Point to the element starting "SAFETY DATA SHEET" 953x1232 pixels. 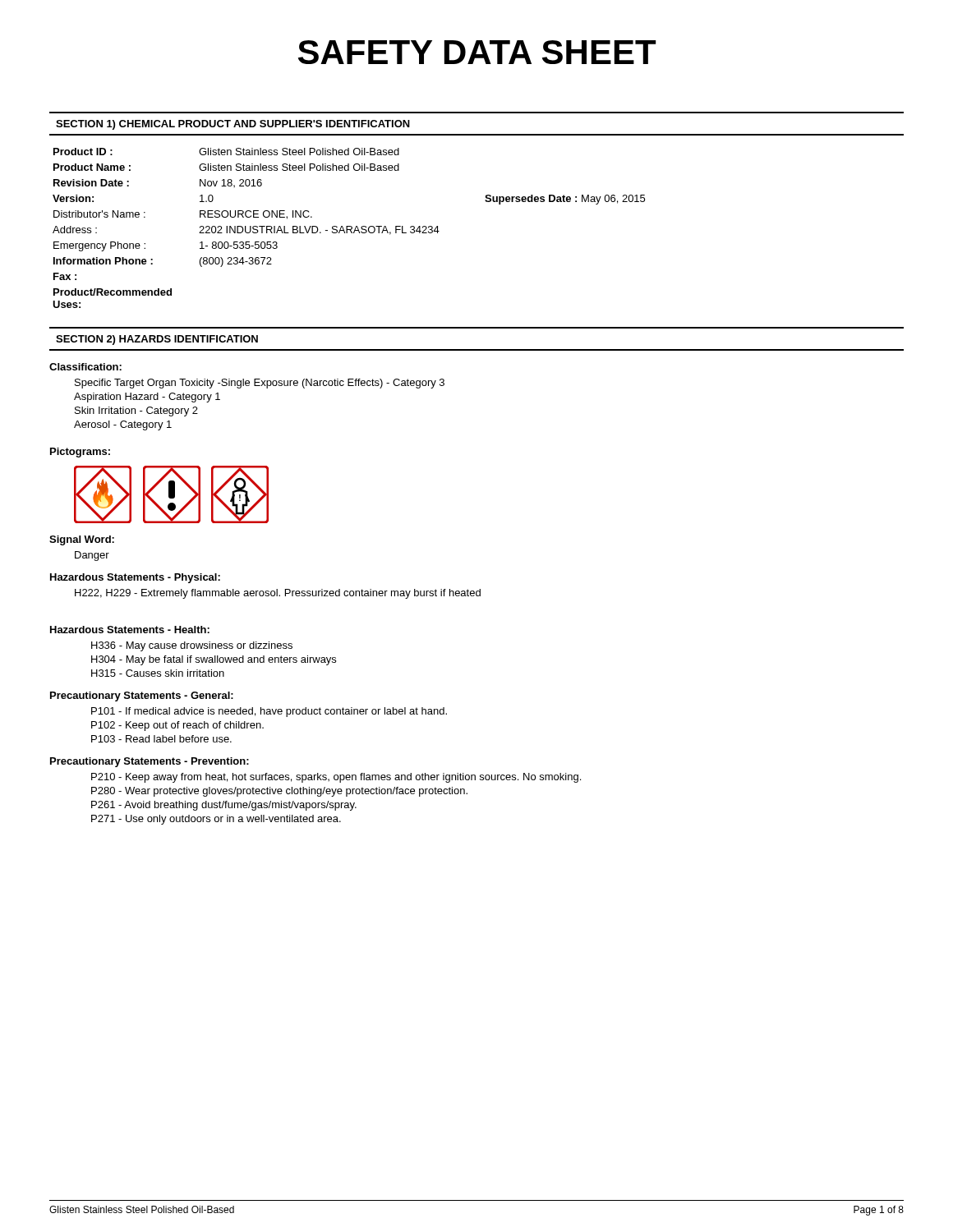[x=476, y=53]
